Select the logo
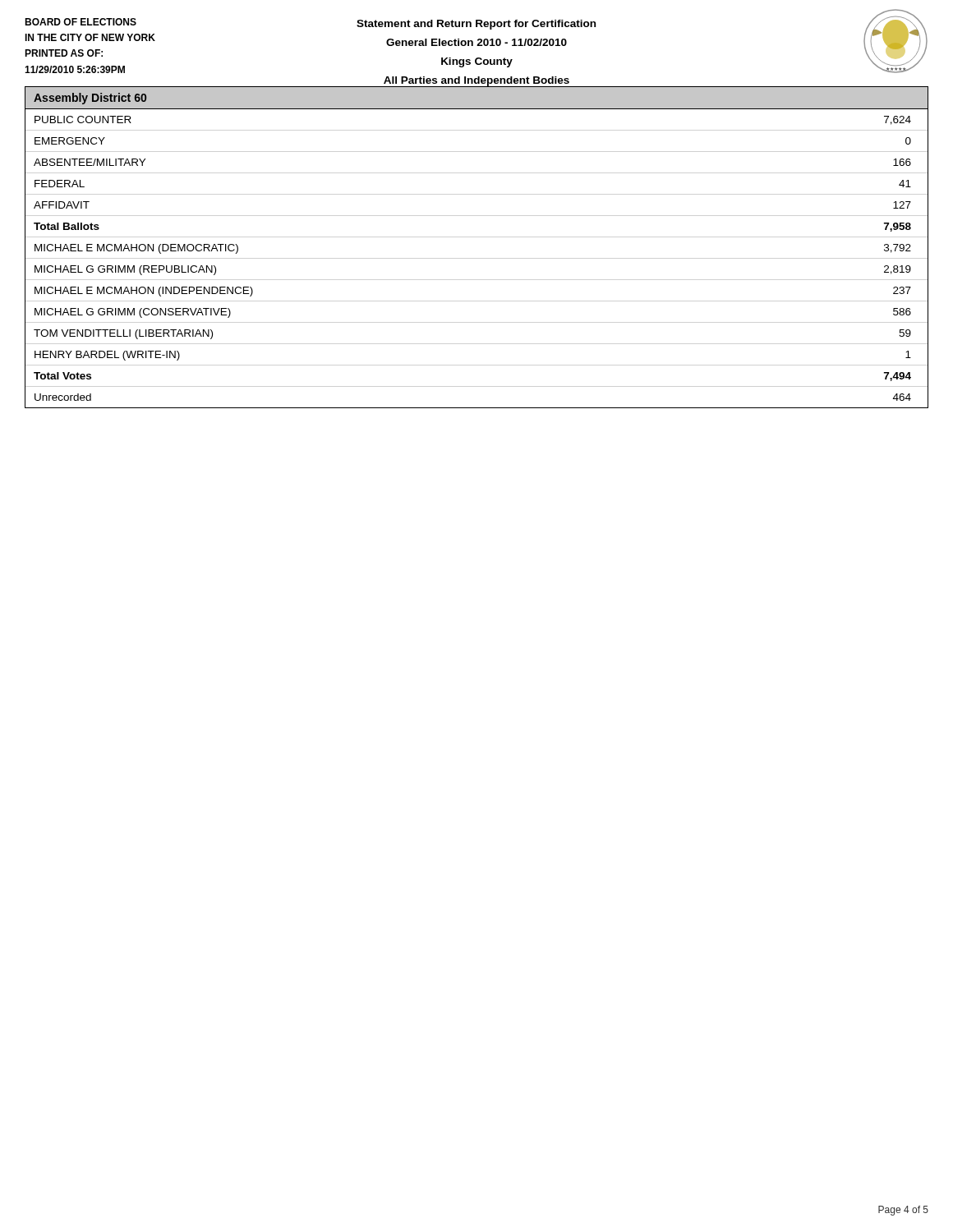 pos(895,41)
